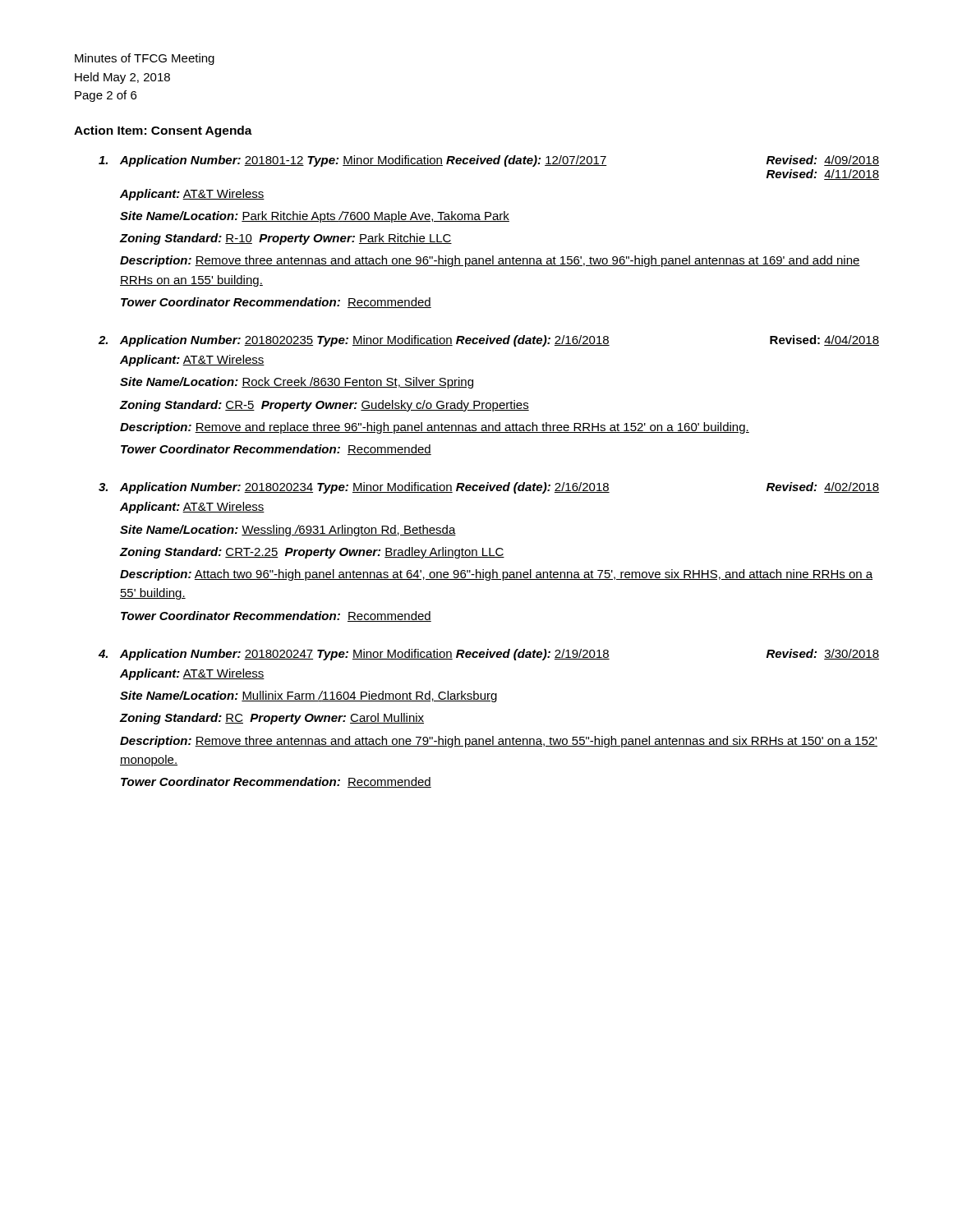Select the section header

click(163, 130)
